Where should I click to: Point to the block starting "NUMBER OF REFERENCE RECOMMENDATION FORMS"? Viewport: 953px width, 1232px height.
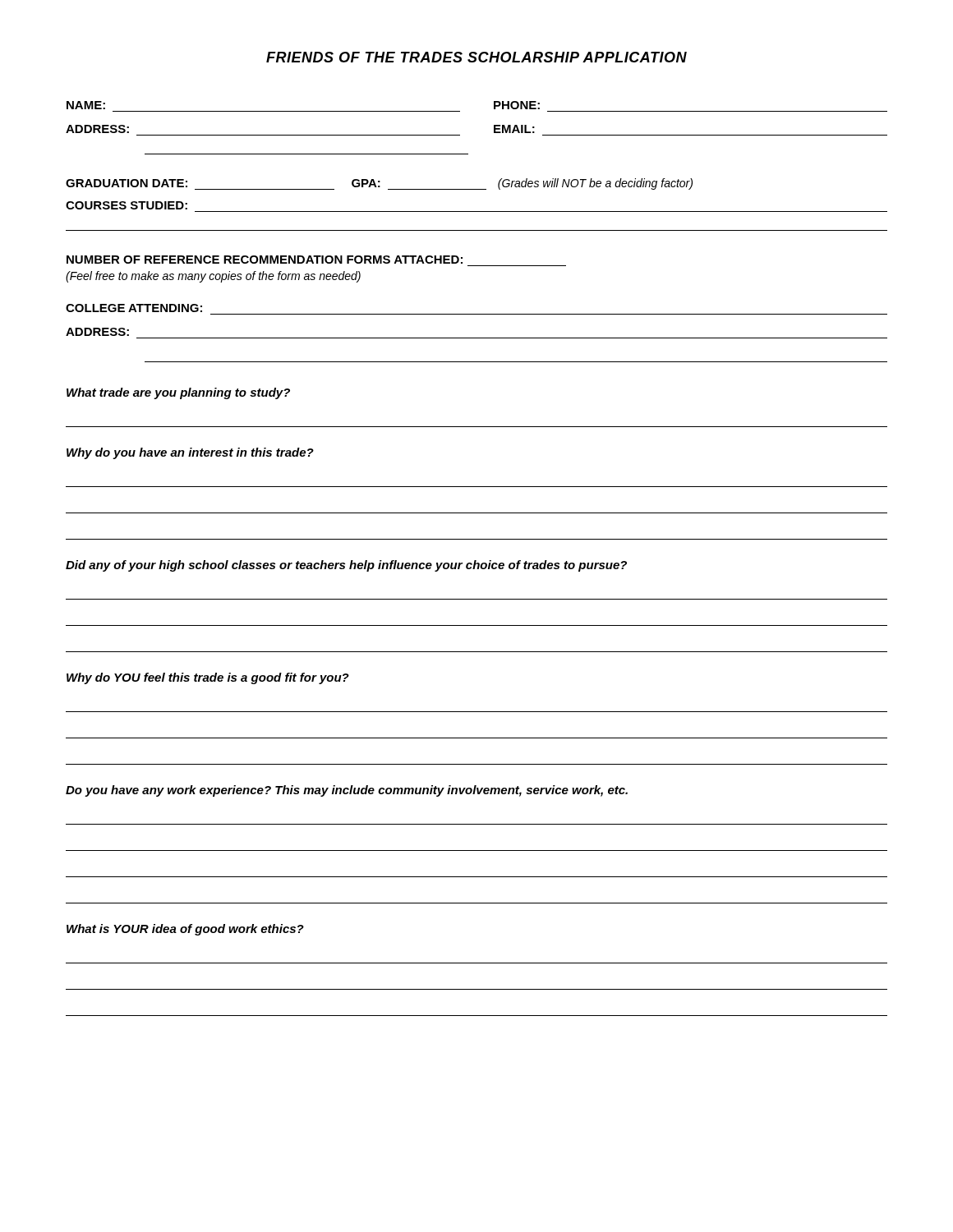tap(476, 266)
